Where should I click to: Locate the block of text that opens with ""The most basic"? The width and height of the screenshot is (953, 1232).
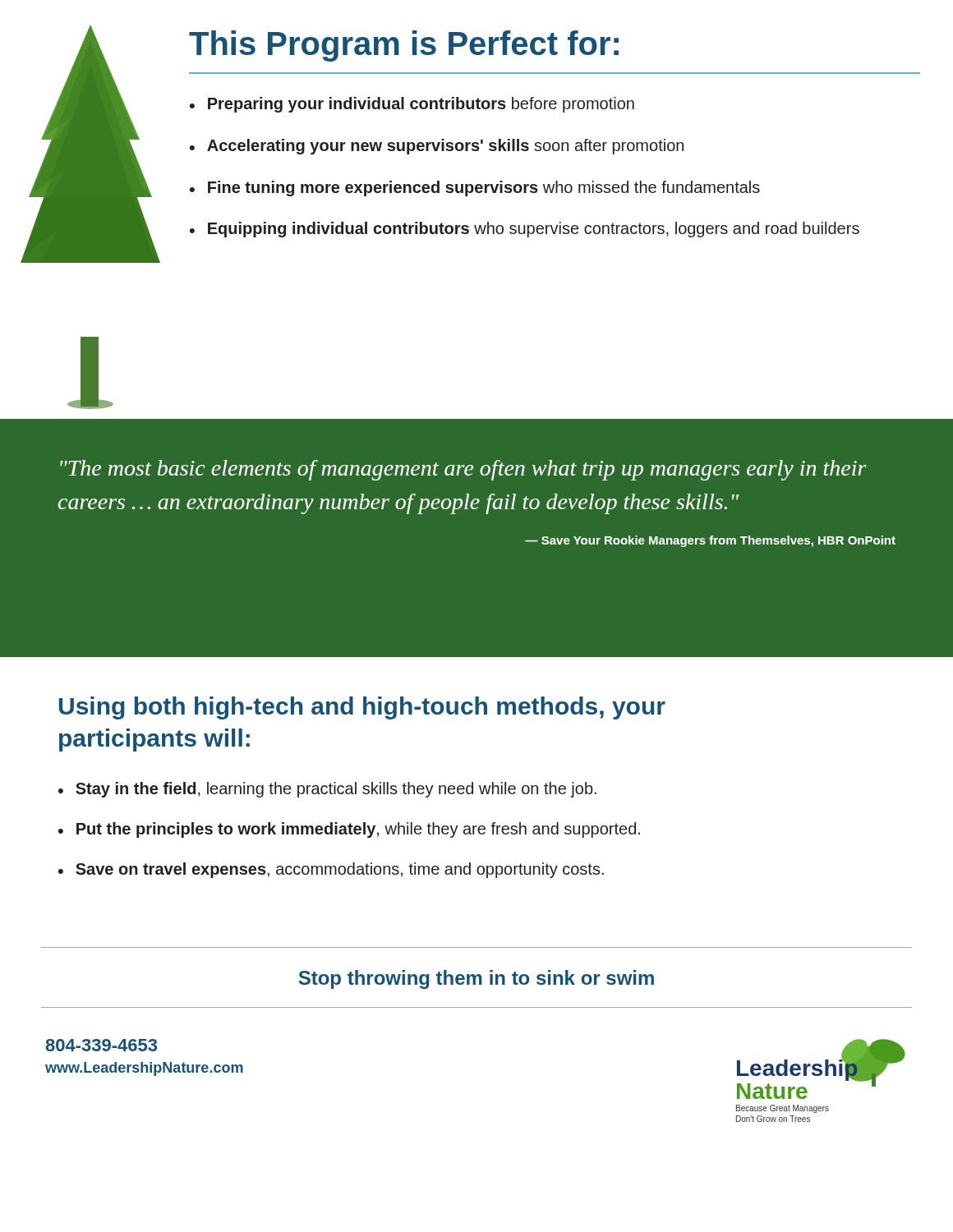(462, 484)
